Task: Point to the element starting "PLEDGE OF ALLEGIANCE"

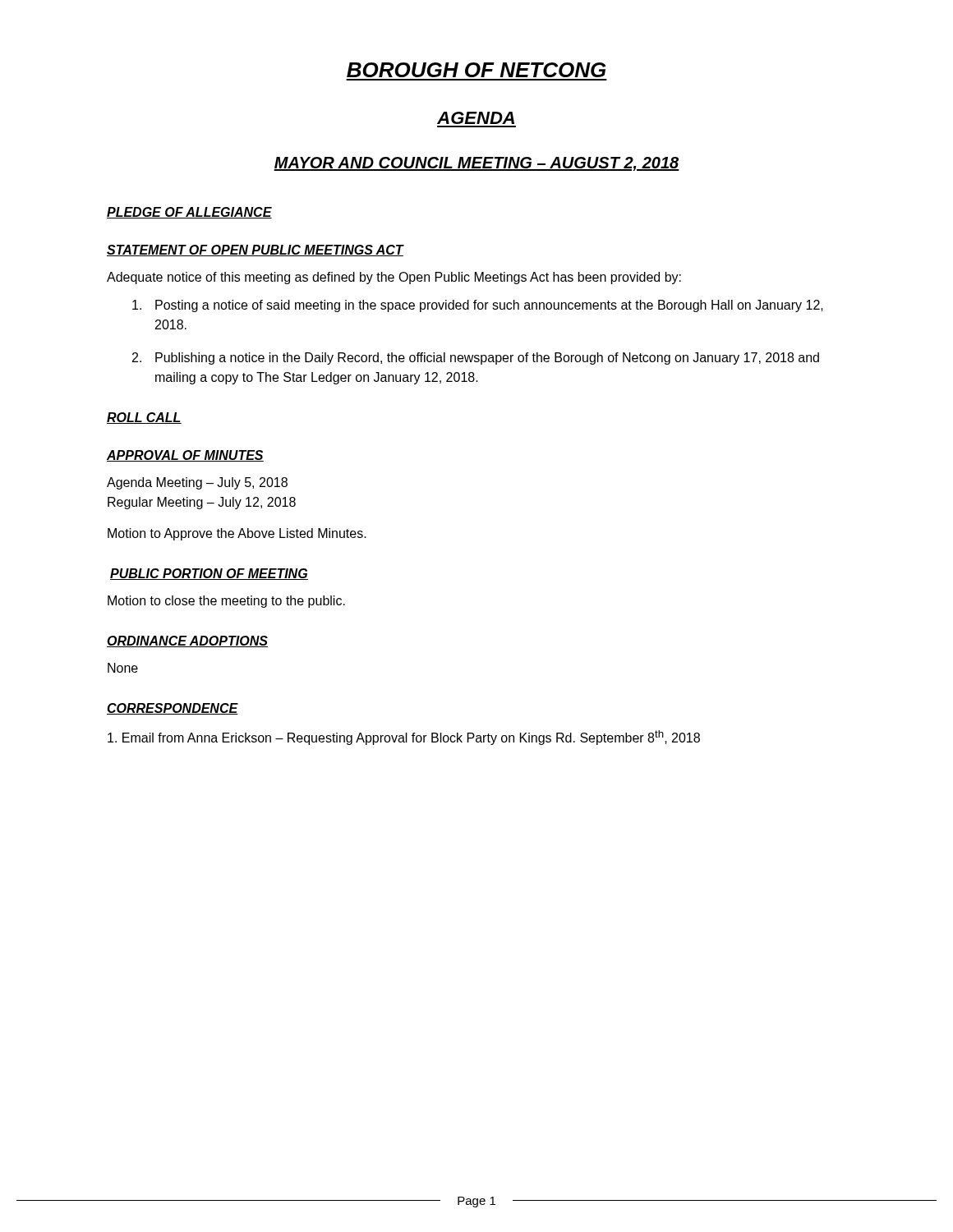Action: click(x=189, y=212)
